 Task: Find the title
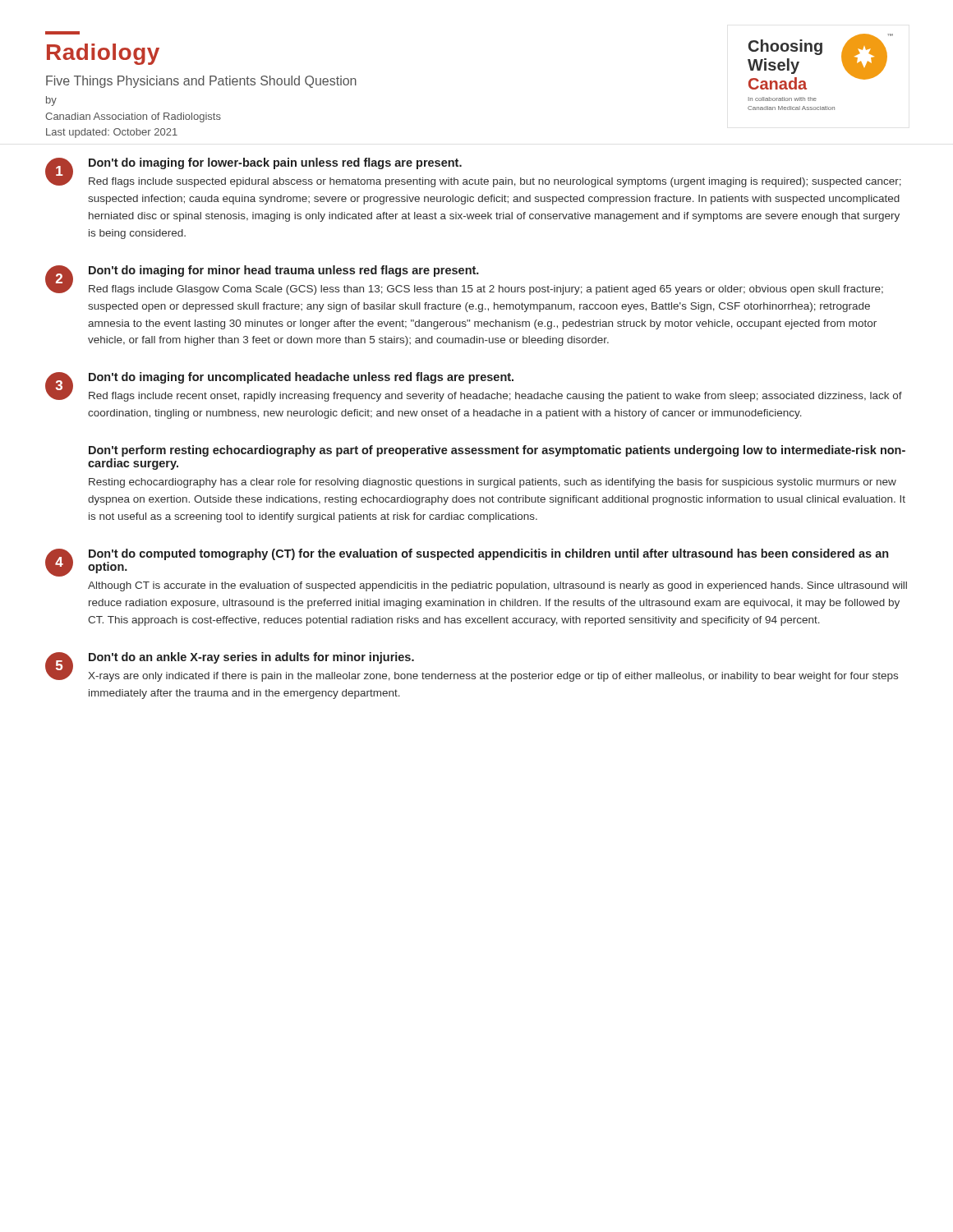(x=283, y=48)
